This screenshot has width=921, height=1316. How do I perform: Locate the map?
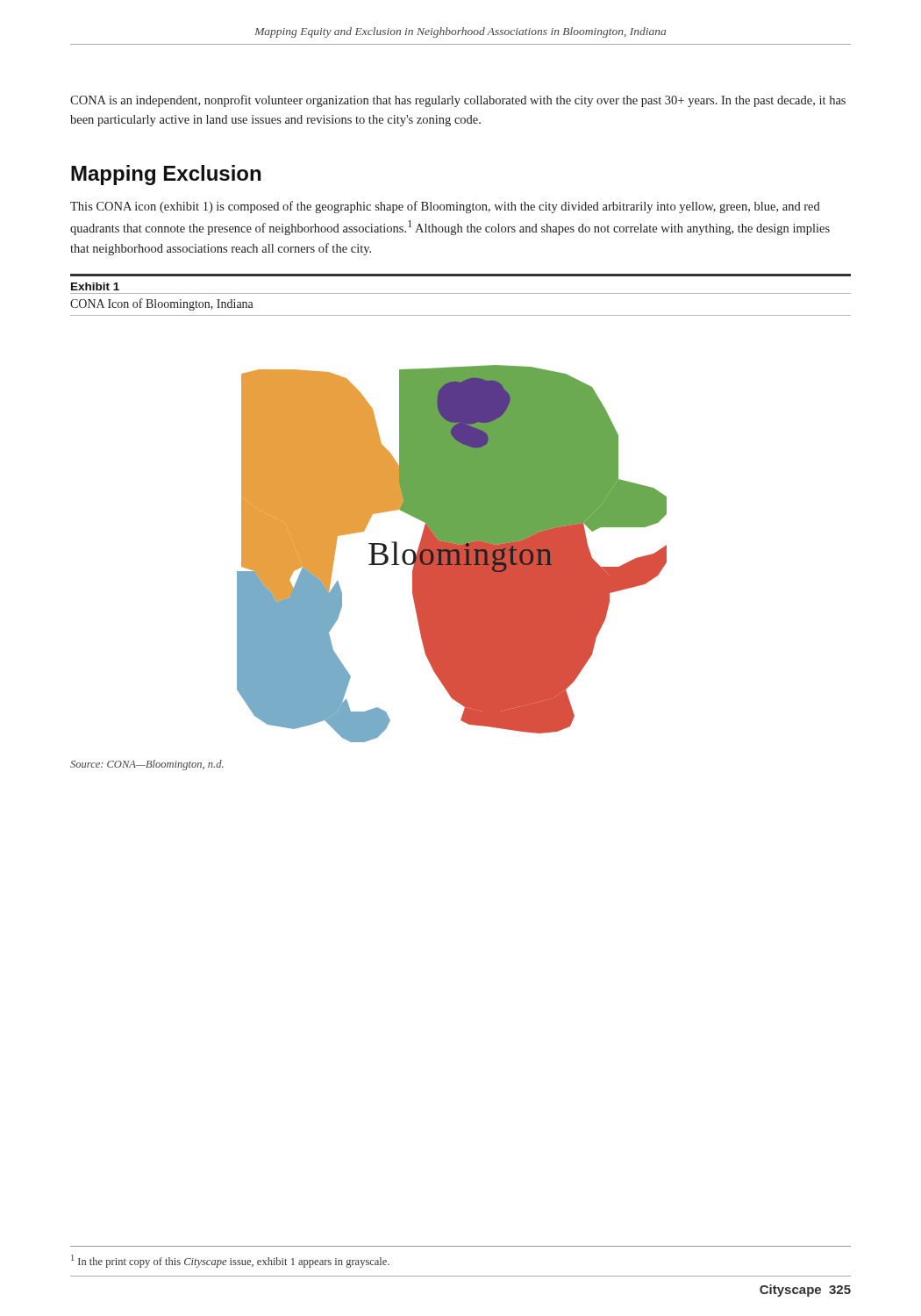[x=460, y=536]
